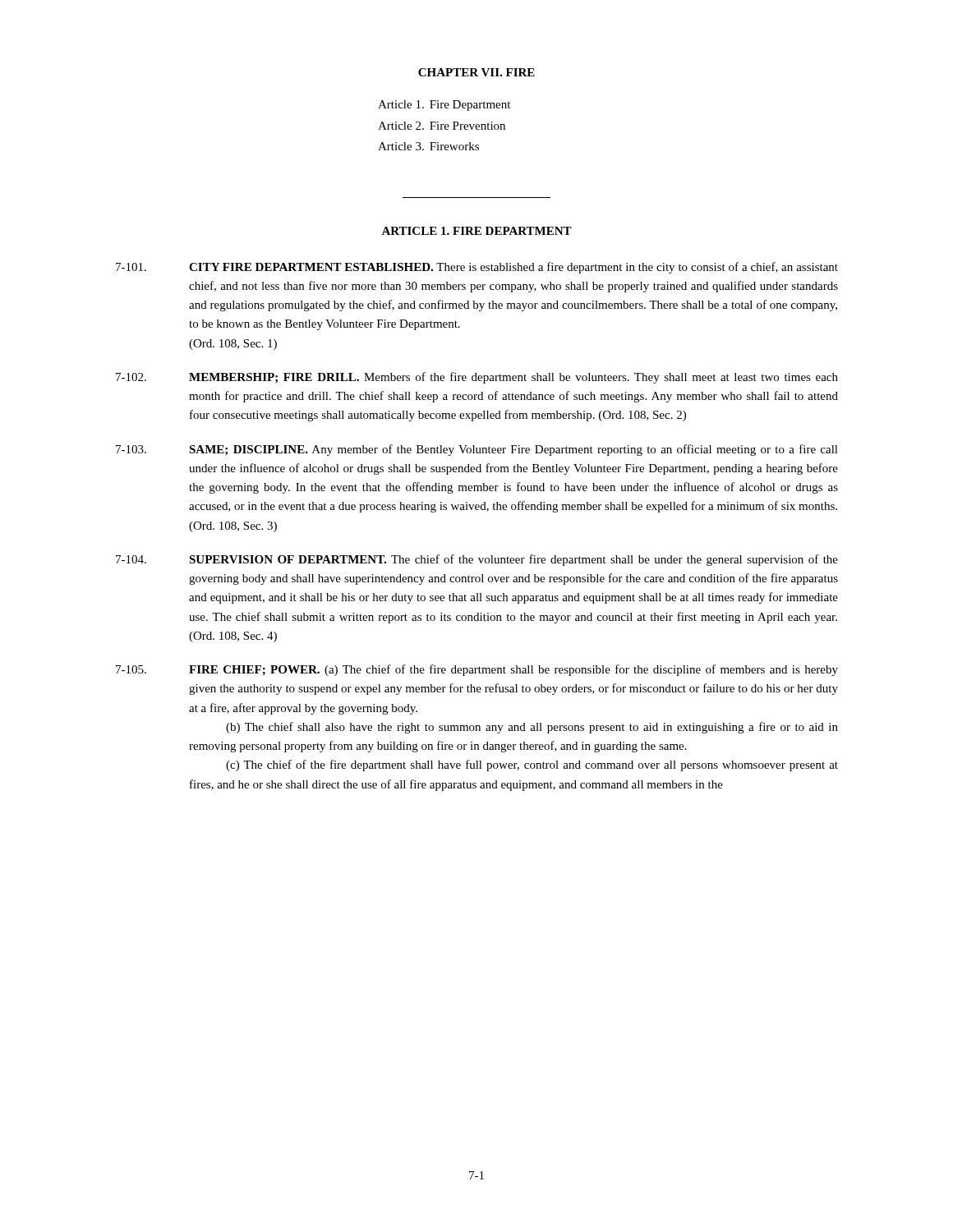Screen dimensions: 1232x953
Task: Locate the block of text that opens with "7-103. SAME; DISCIPLINE. Any member"
Action: tap(476, 488)
